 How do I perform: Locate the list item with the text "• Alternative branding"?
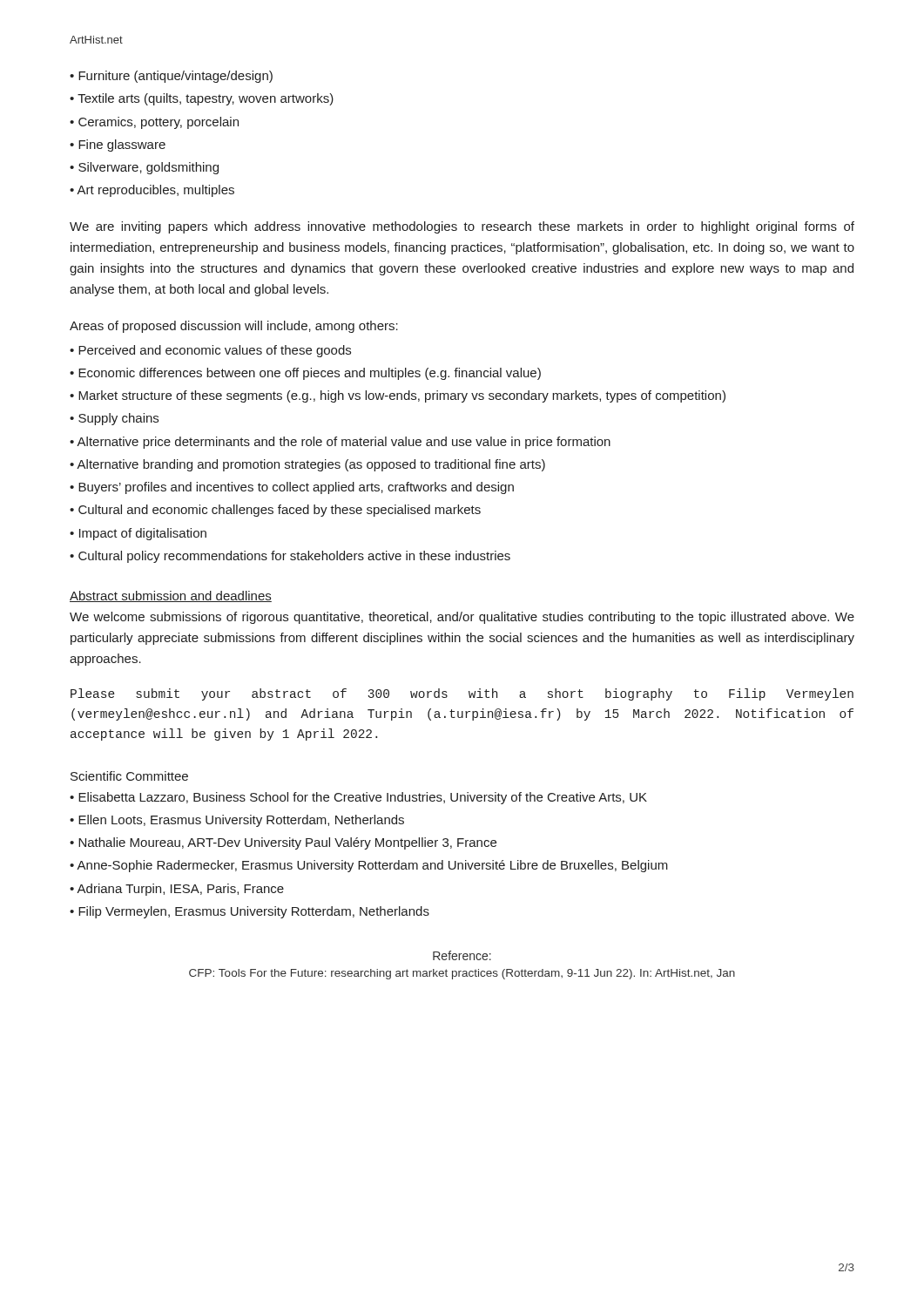pos(308,464)
